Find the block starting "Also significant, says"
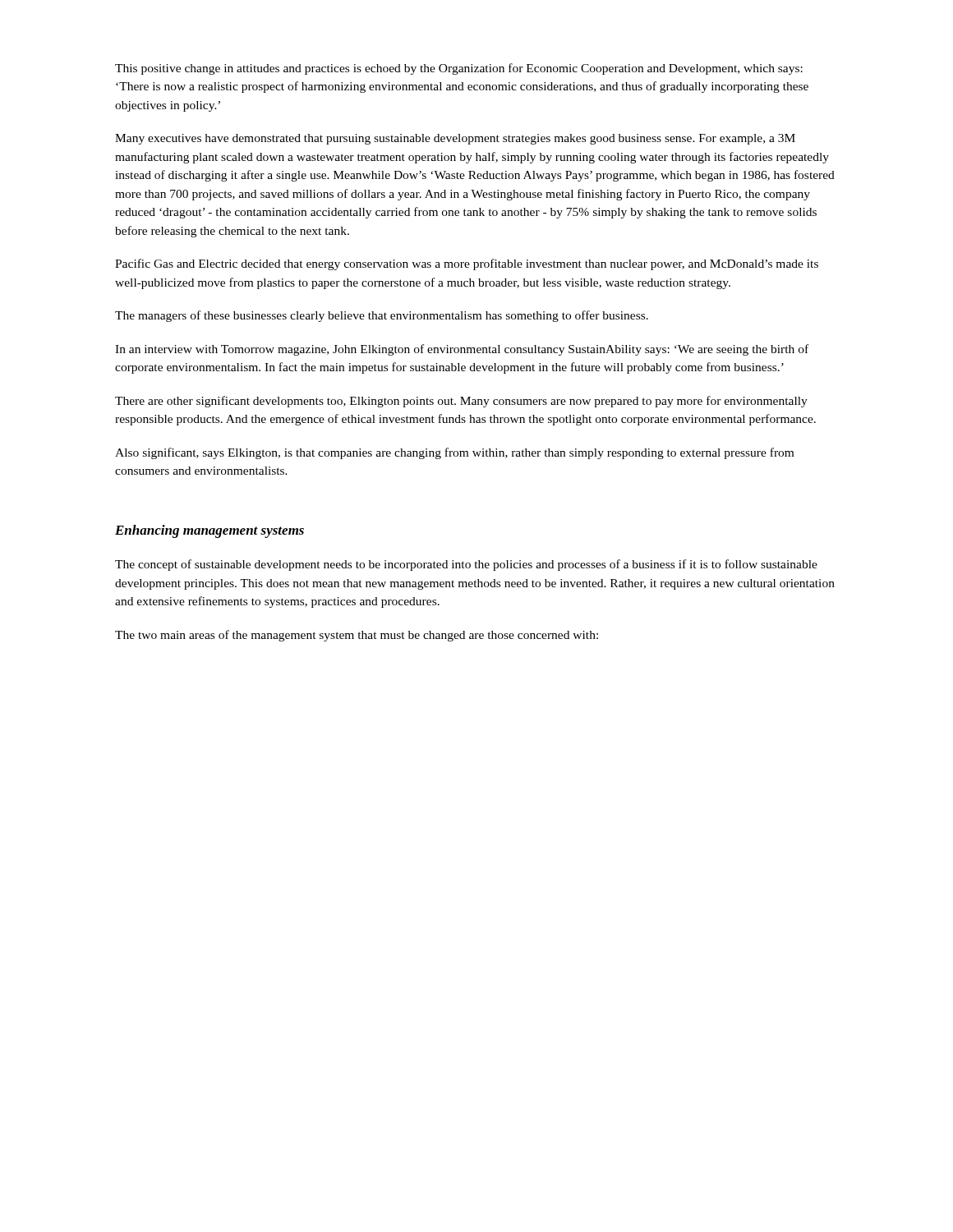Image resolution: width=953 pixels, height=1232 pixels. pos(455,461)
